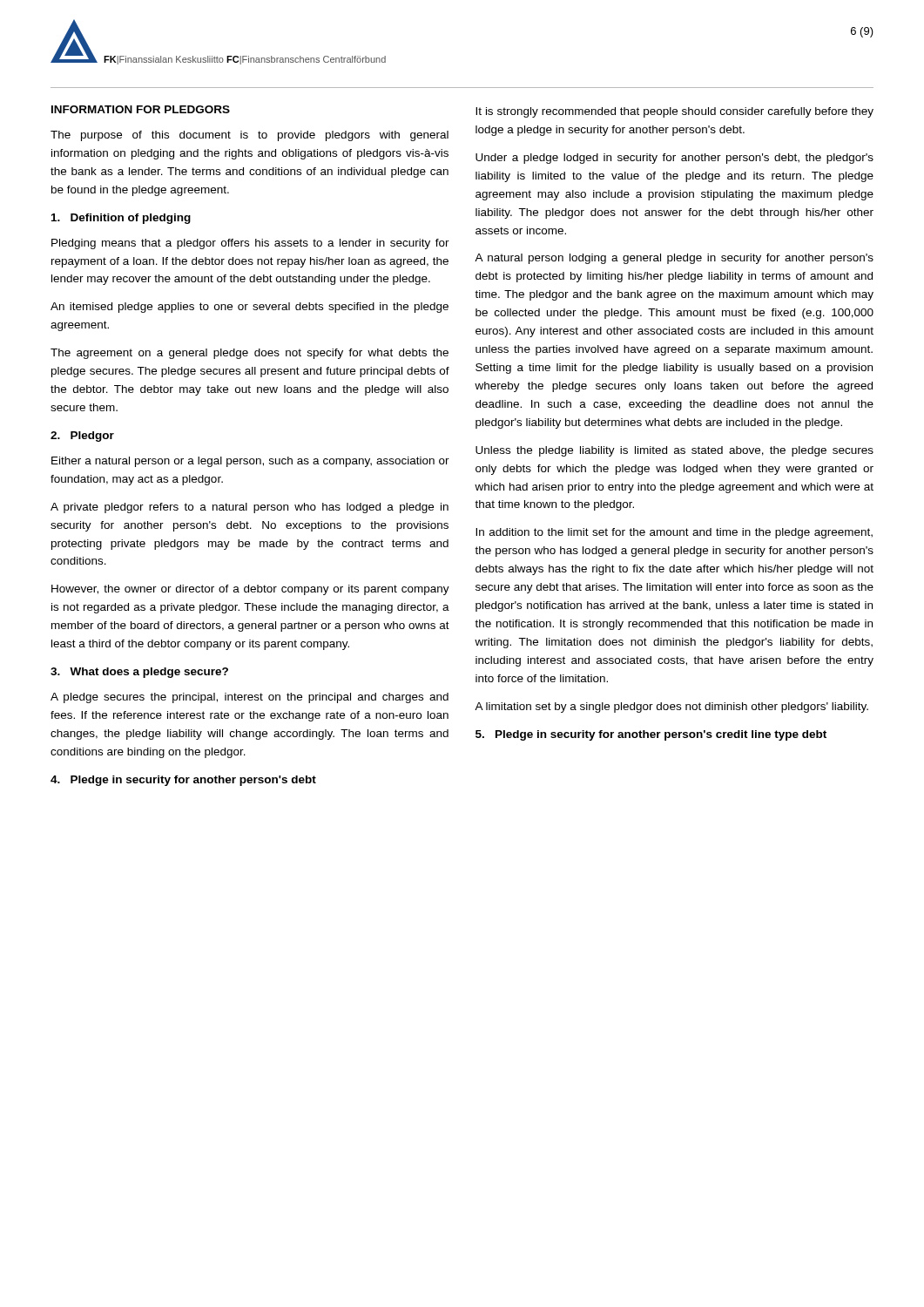Point to the passage starting "3. What does"
Image resolution: width=924 pixels, height=1307 pixels.
(139, 673)
